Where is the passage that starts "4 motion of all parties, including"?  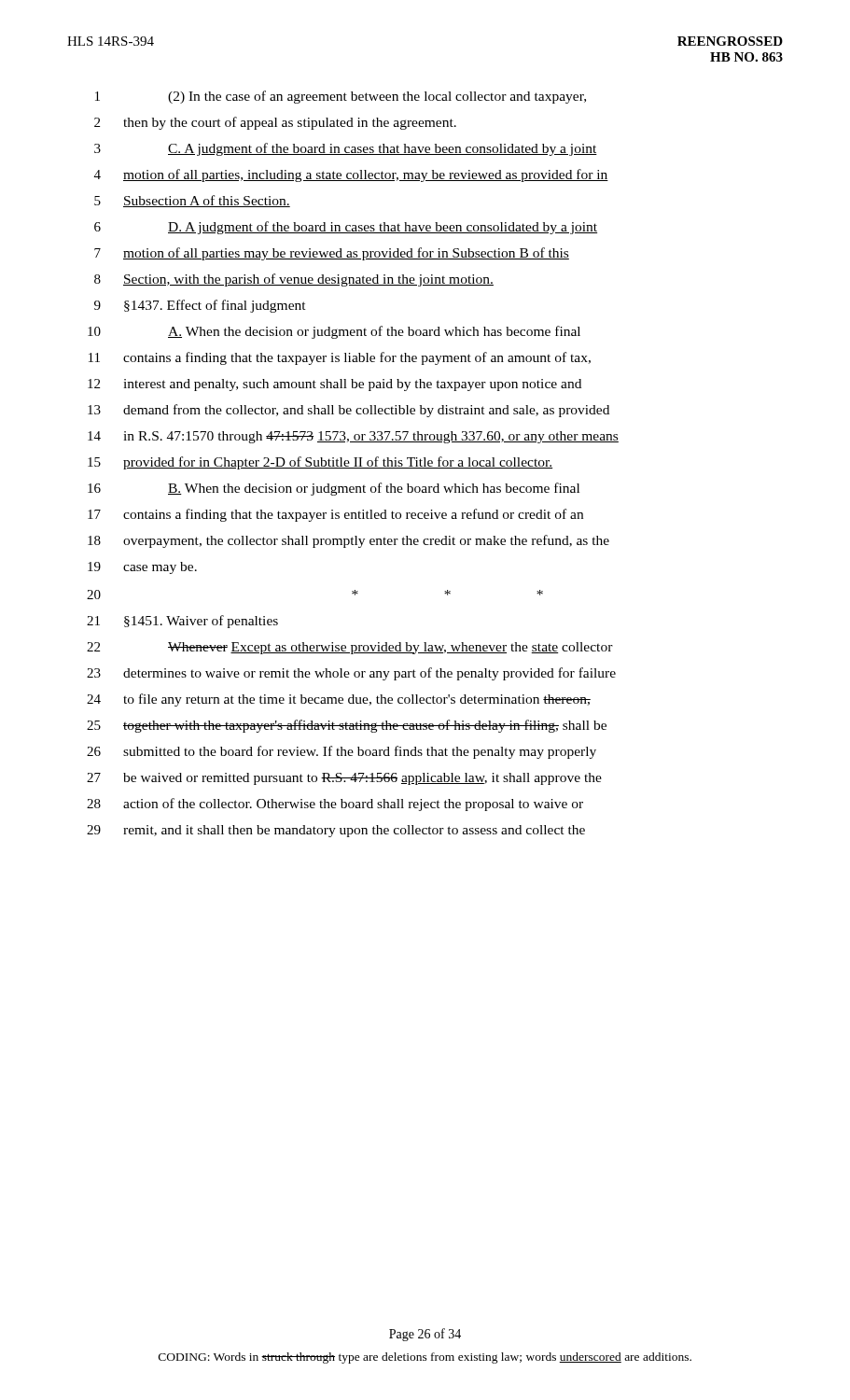tap(425, 174)
